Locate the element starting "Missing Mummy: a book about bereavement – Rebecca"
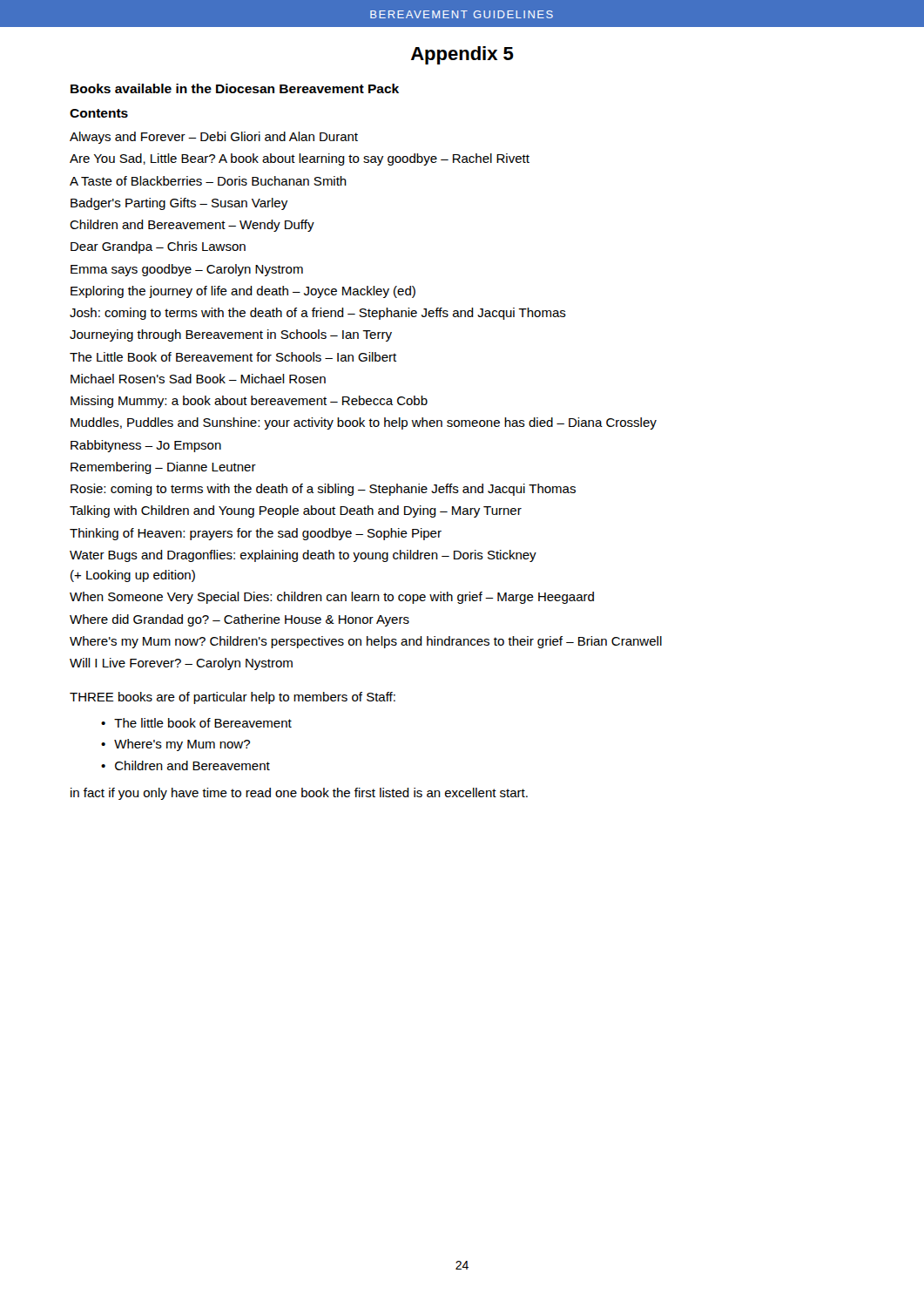This screenshot has width=924, height=1307. click(249, 400)
